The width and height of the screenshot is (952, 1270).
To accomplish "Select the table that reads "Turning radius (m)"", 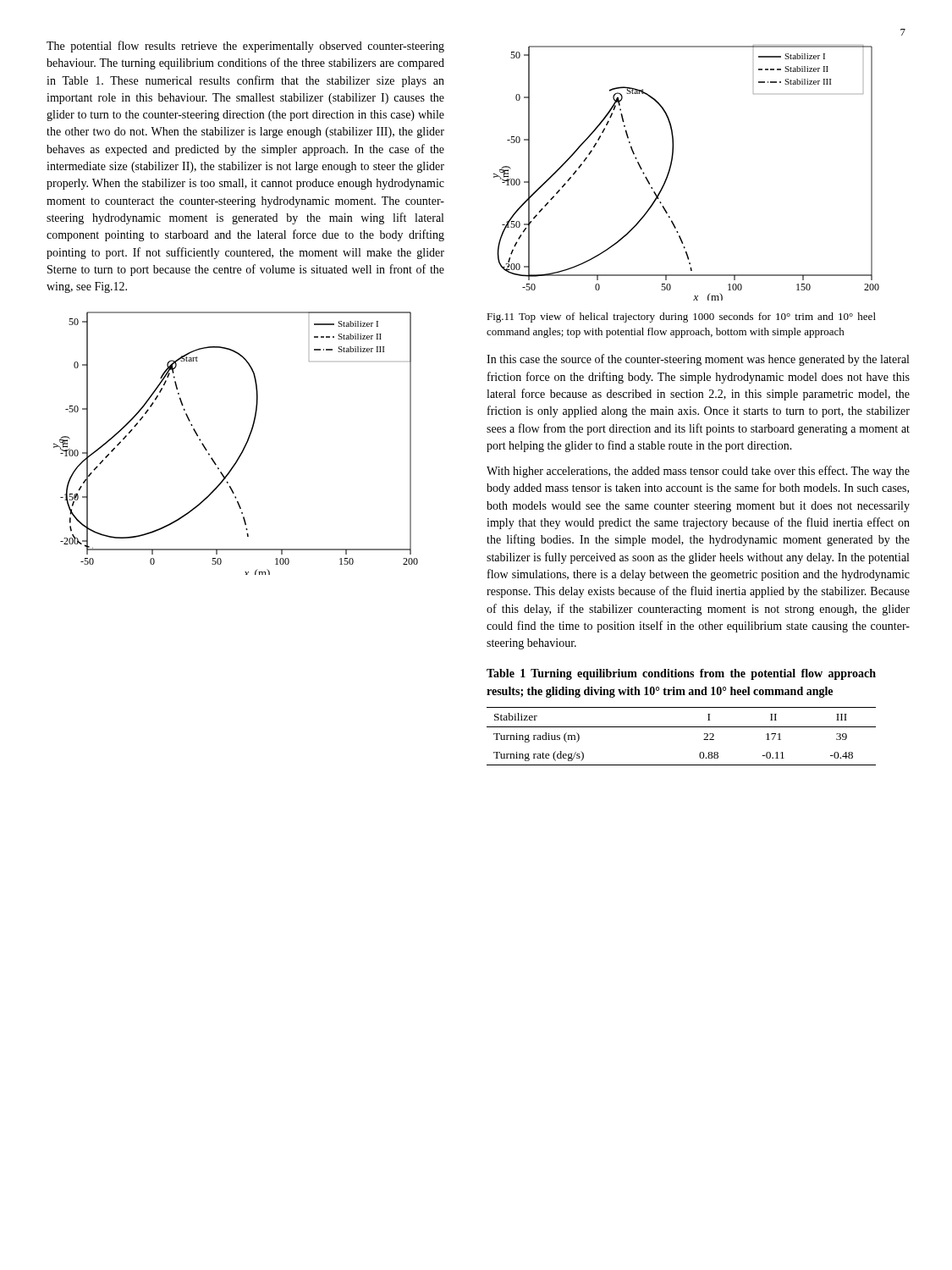I will 681,736.
